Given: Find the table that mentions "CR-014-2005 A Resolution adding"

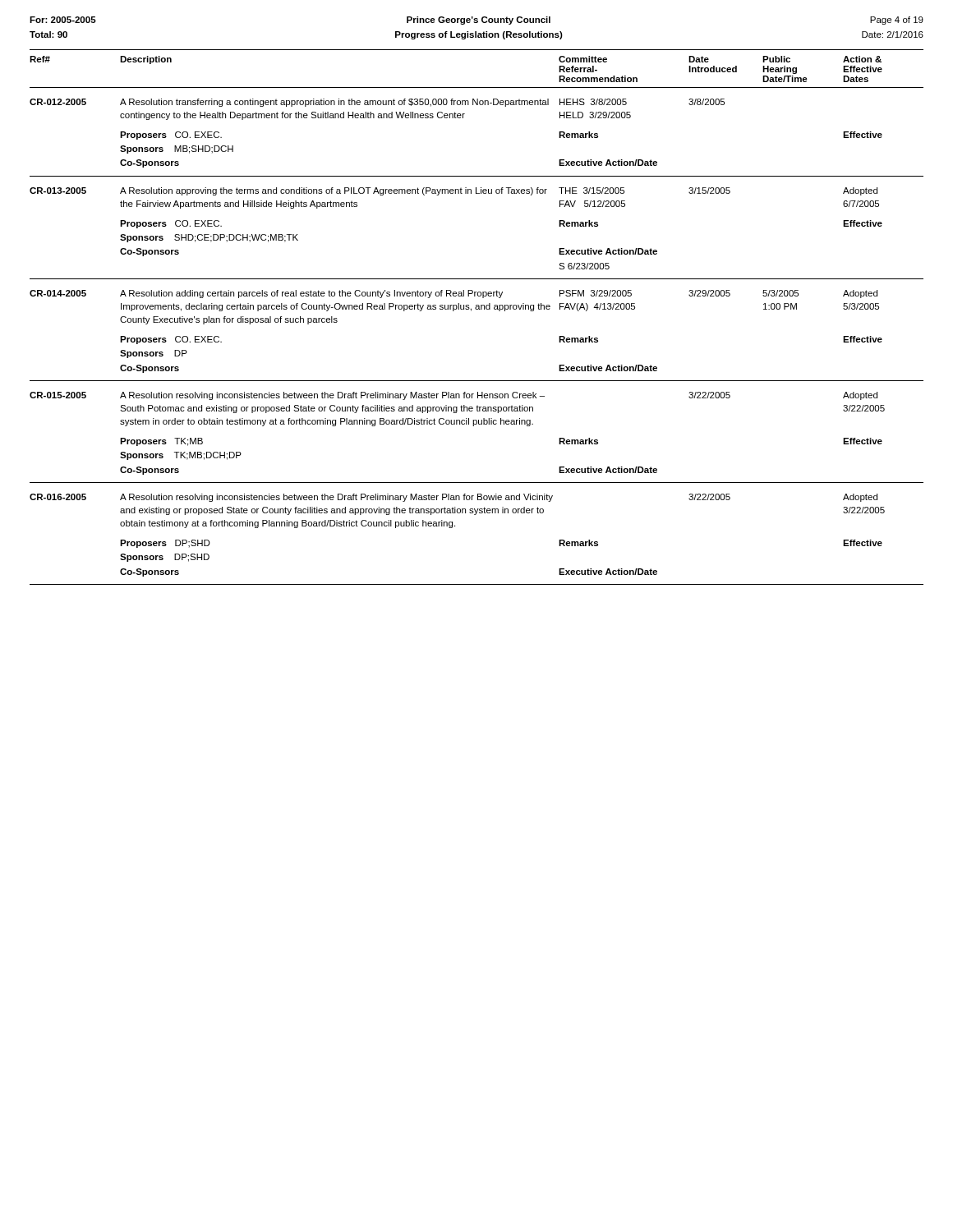Looking at the screenshot, I should [x=476, y=330].
